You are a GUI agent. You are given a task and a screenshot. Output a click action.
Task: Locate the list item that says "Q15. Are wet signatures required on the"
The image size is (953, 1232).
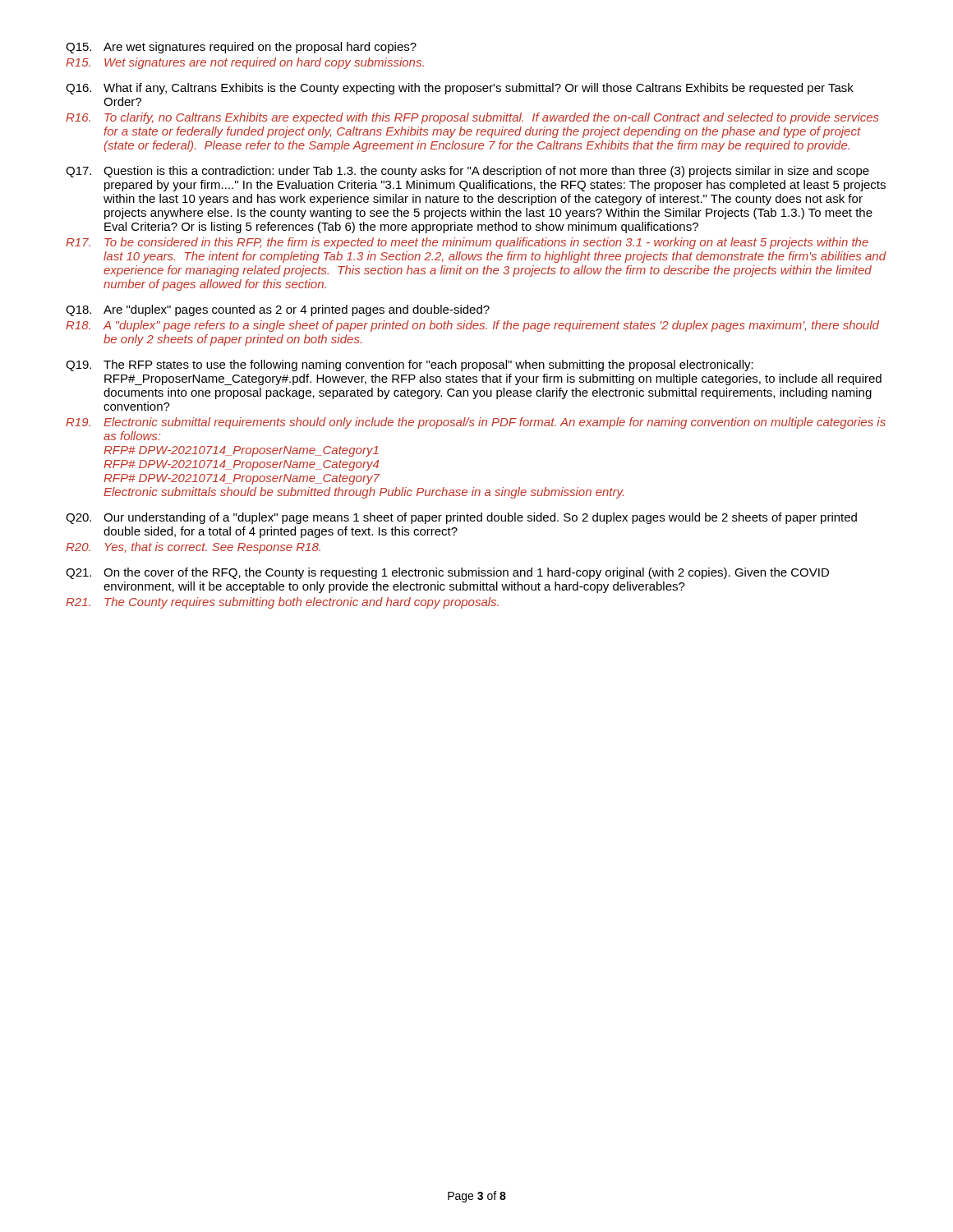click(241, 48)
